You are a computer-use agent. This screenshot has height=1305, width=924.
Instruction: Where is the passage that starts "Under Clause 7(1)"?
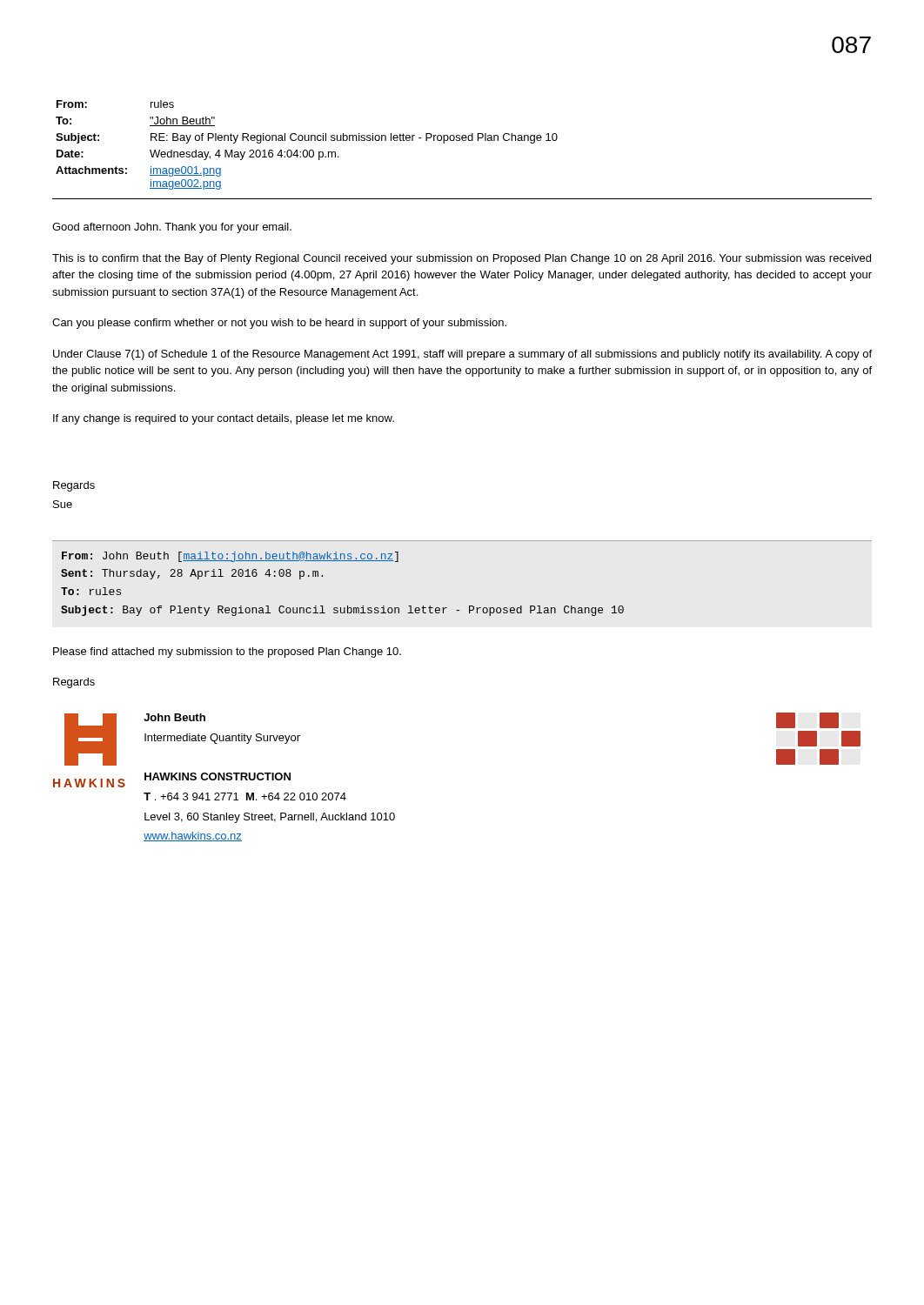(x=462, y=370)
